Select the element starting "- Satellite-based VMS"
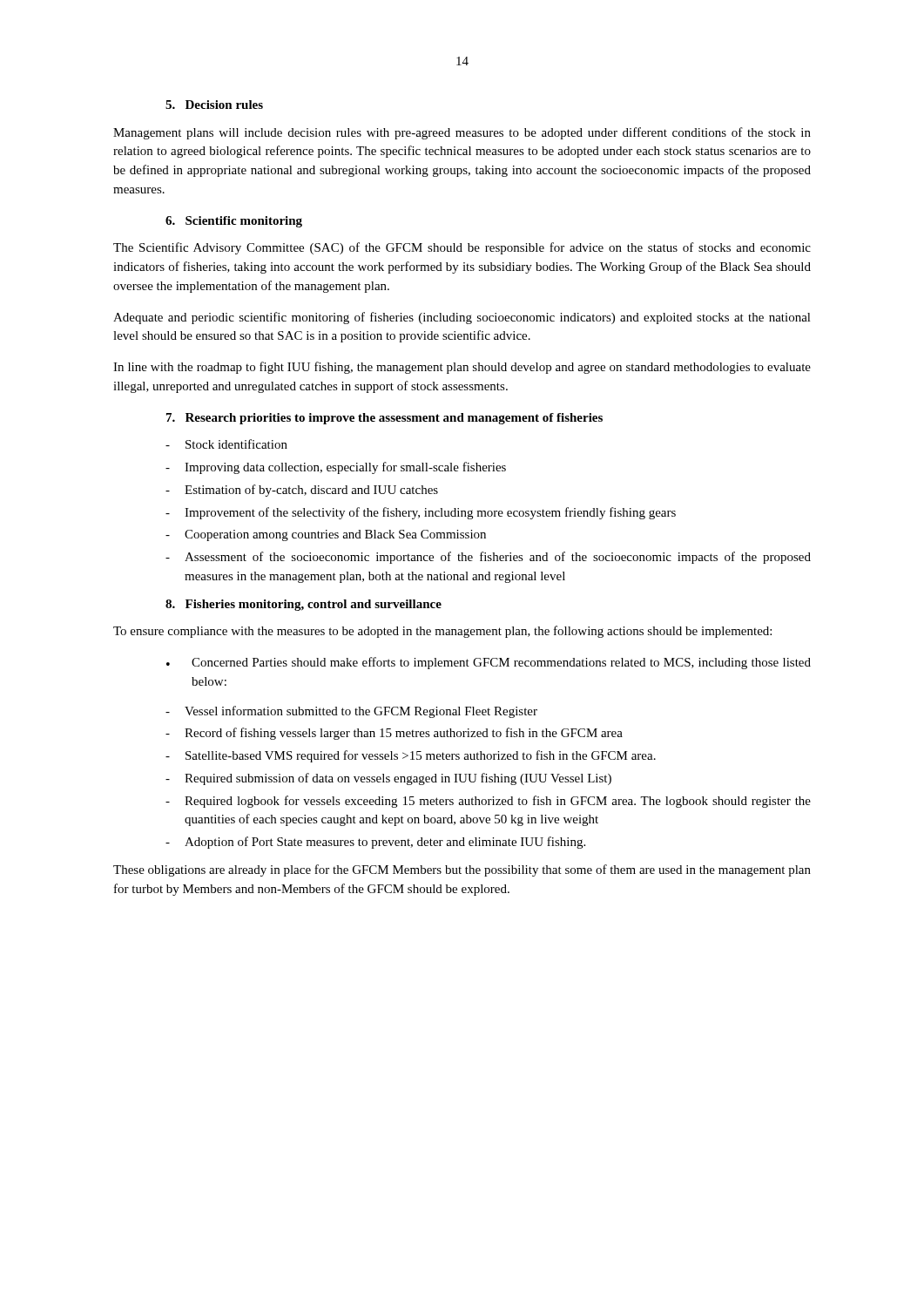The width and height of the screenshot is (924, 1307). point(488,756)
